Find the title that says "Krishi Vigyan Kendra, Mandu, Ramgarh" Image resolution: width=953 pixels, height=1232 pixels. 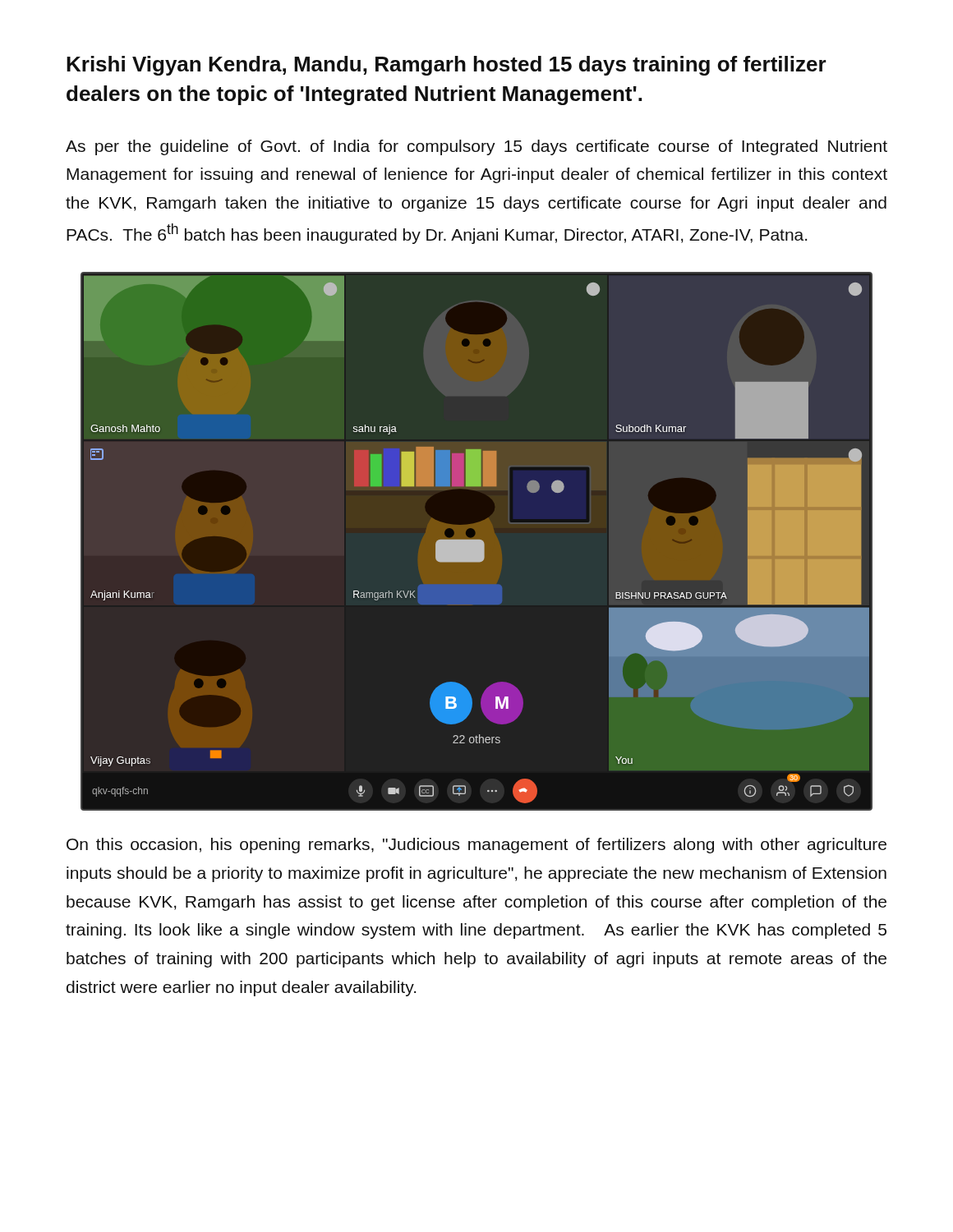click(446, 79)
